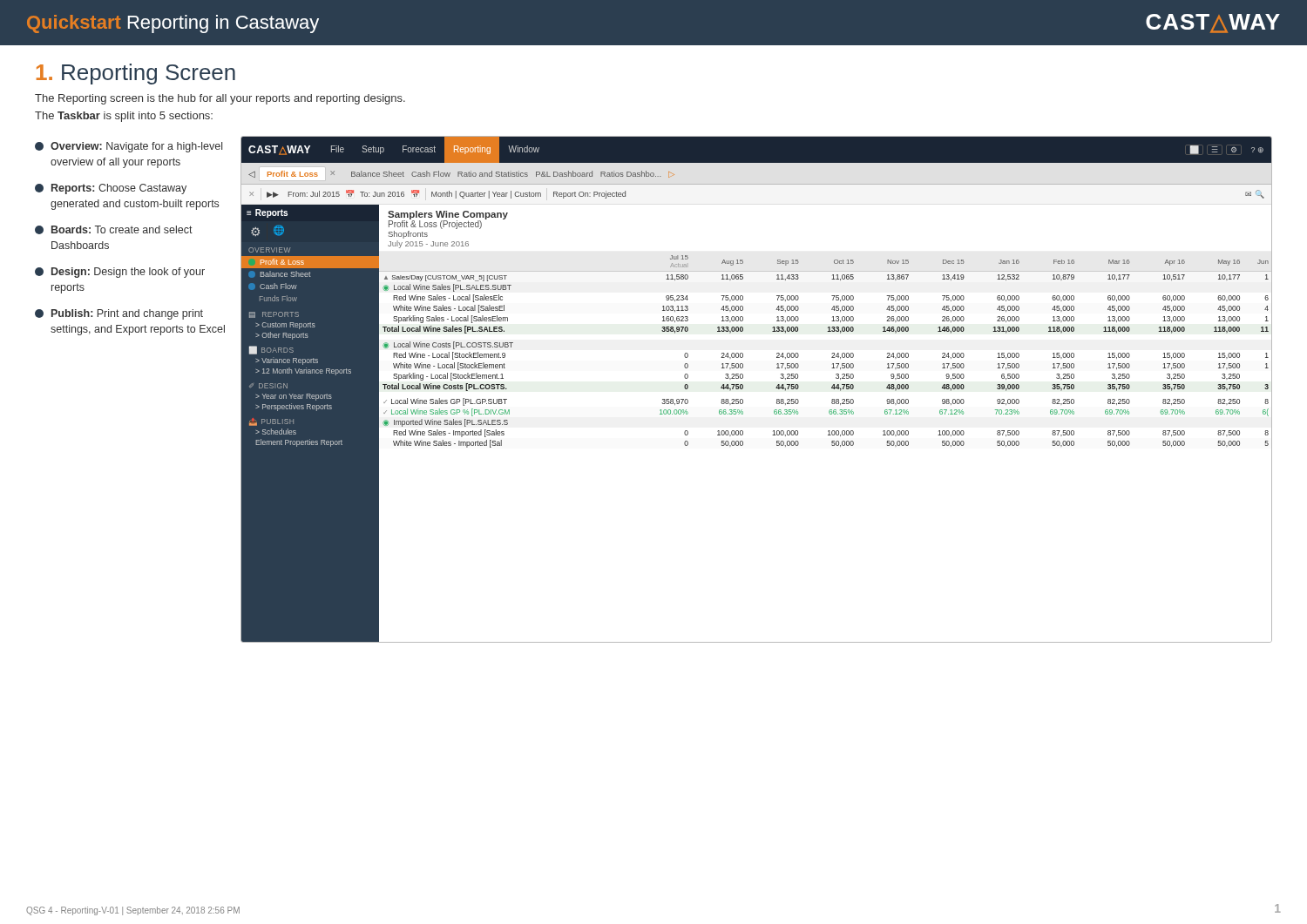This screenshot has width=1307, height=924.
Task: Navigate to the block starting "1. Reporting Screen"
Action: 136,72
